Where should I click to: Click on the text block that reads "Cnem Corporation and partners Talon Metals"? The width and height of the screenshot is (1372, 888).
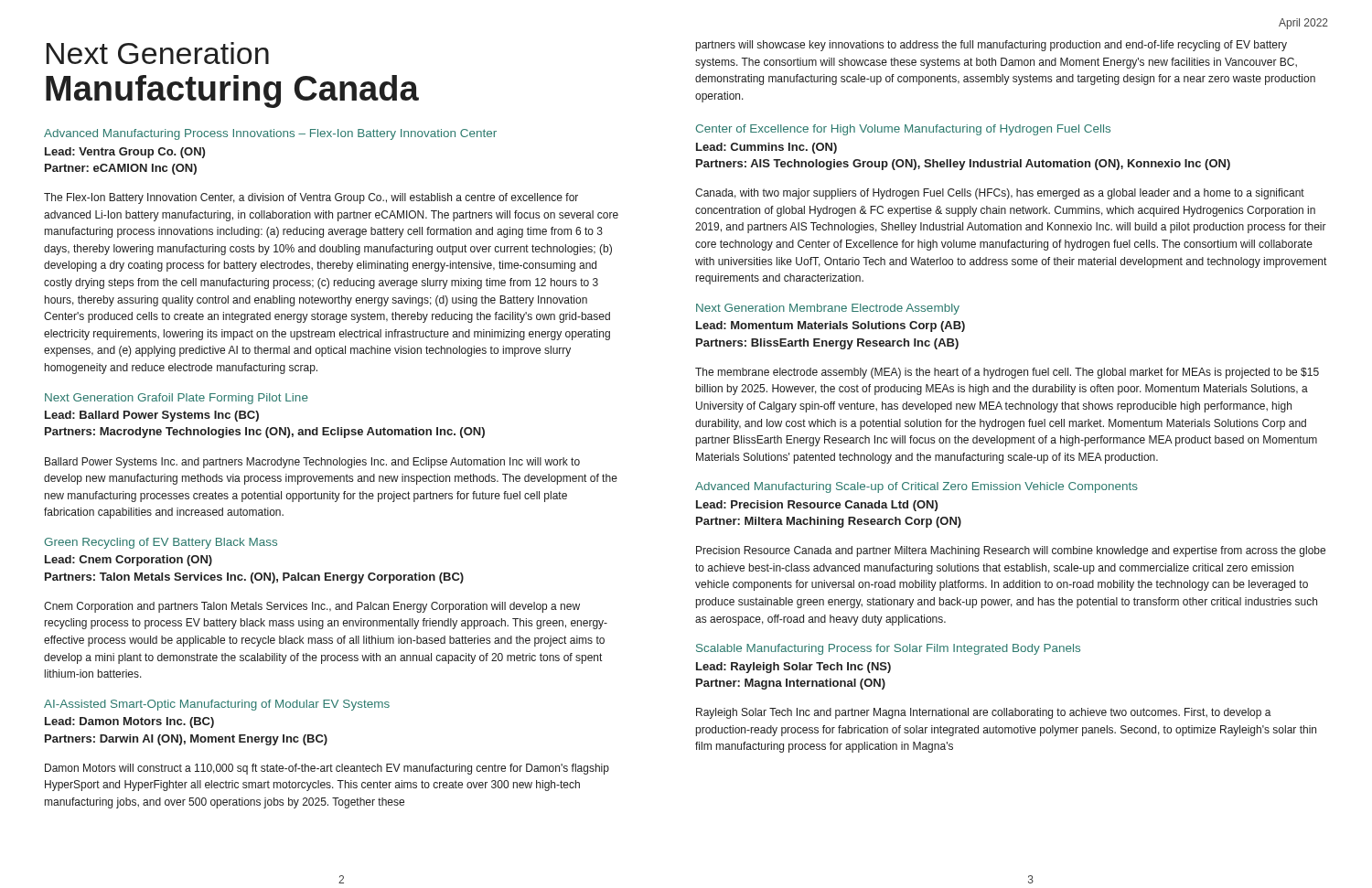326,640
